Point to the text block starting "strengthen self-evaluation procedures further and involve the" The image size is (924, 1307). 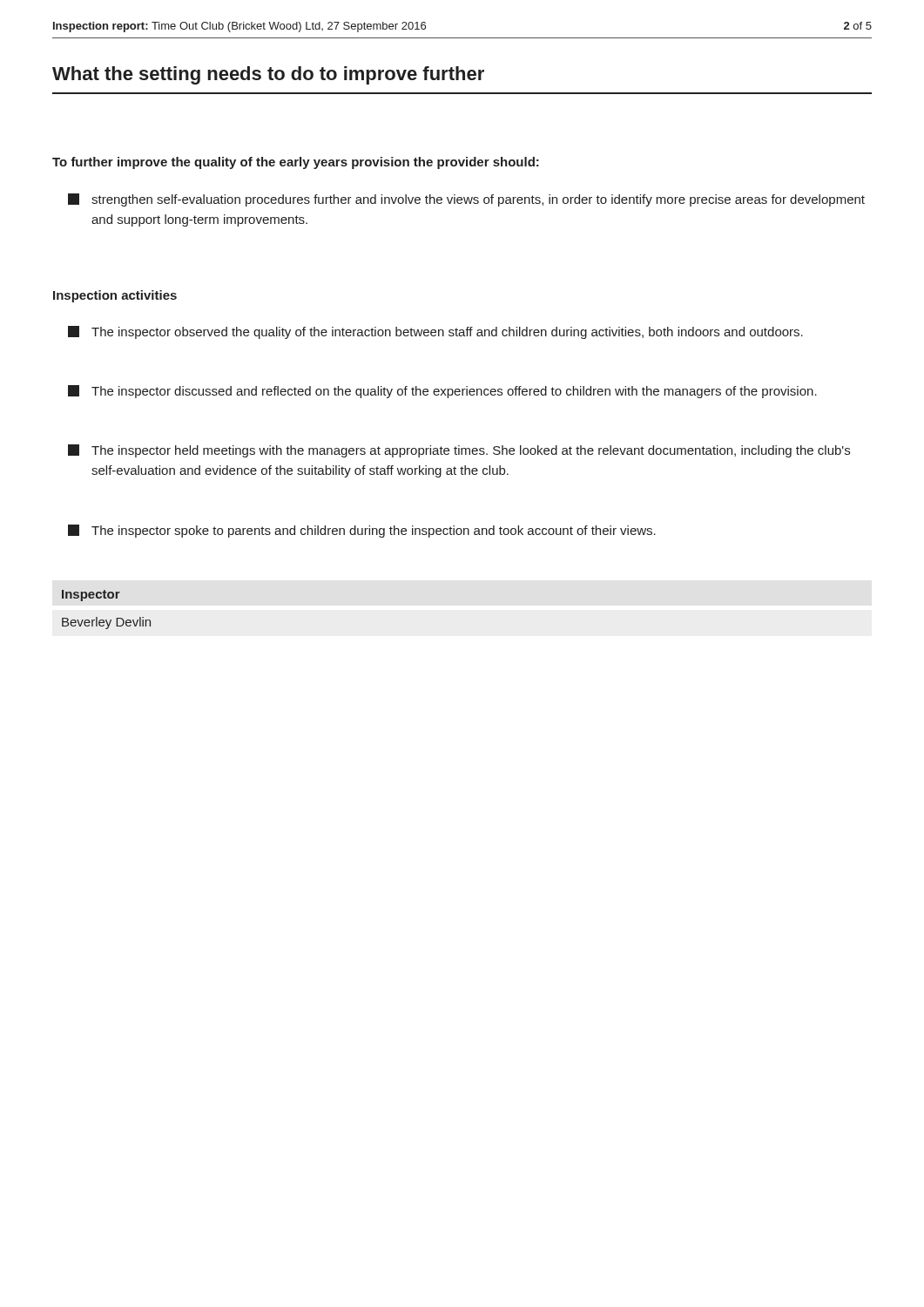[470, 210]
